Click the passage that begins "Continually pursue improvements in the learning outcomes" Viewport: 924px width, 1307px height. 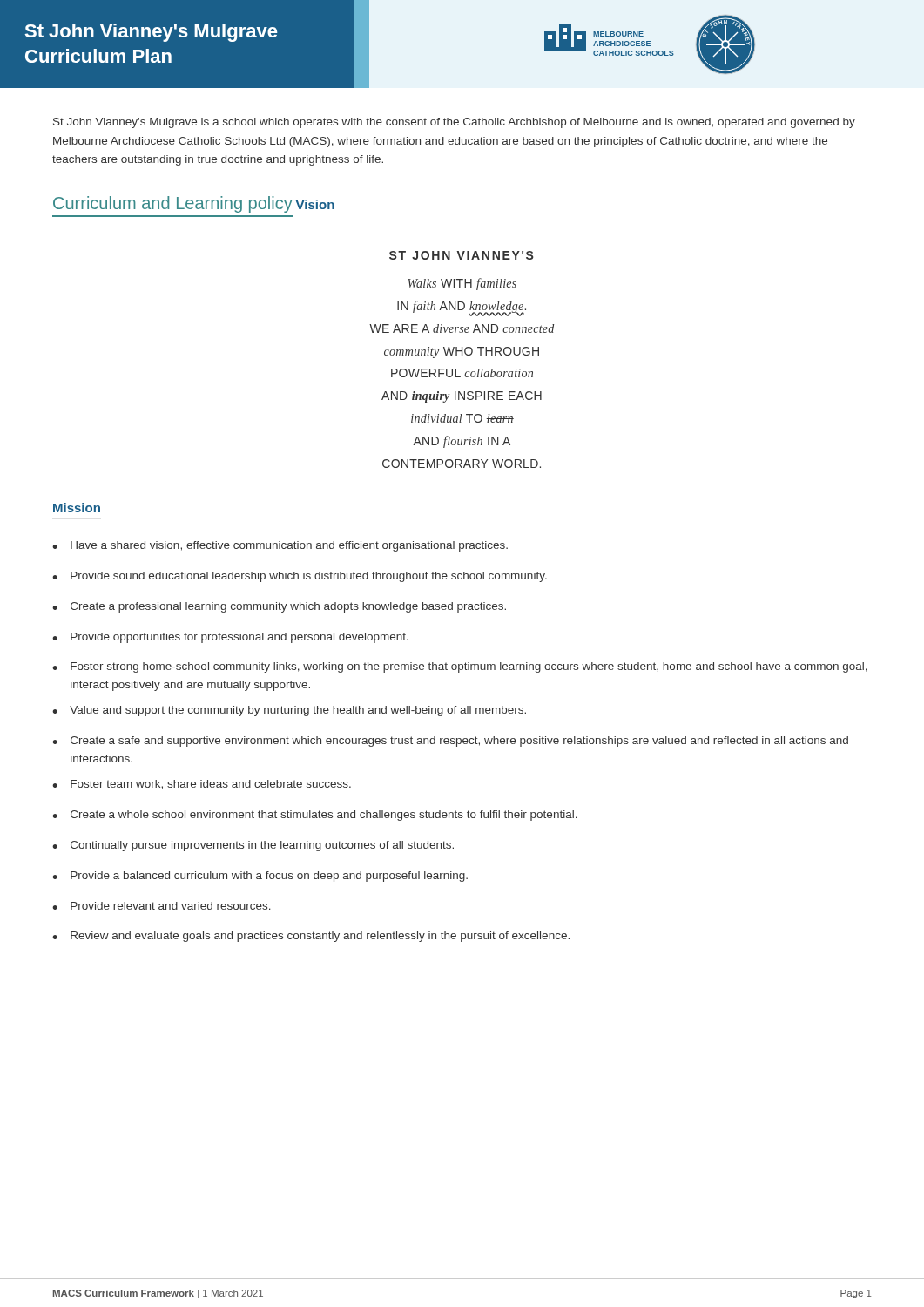(462, 848)
